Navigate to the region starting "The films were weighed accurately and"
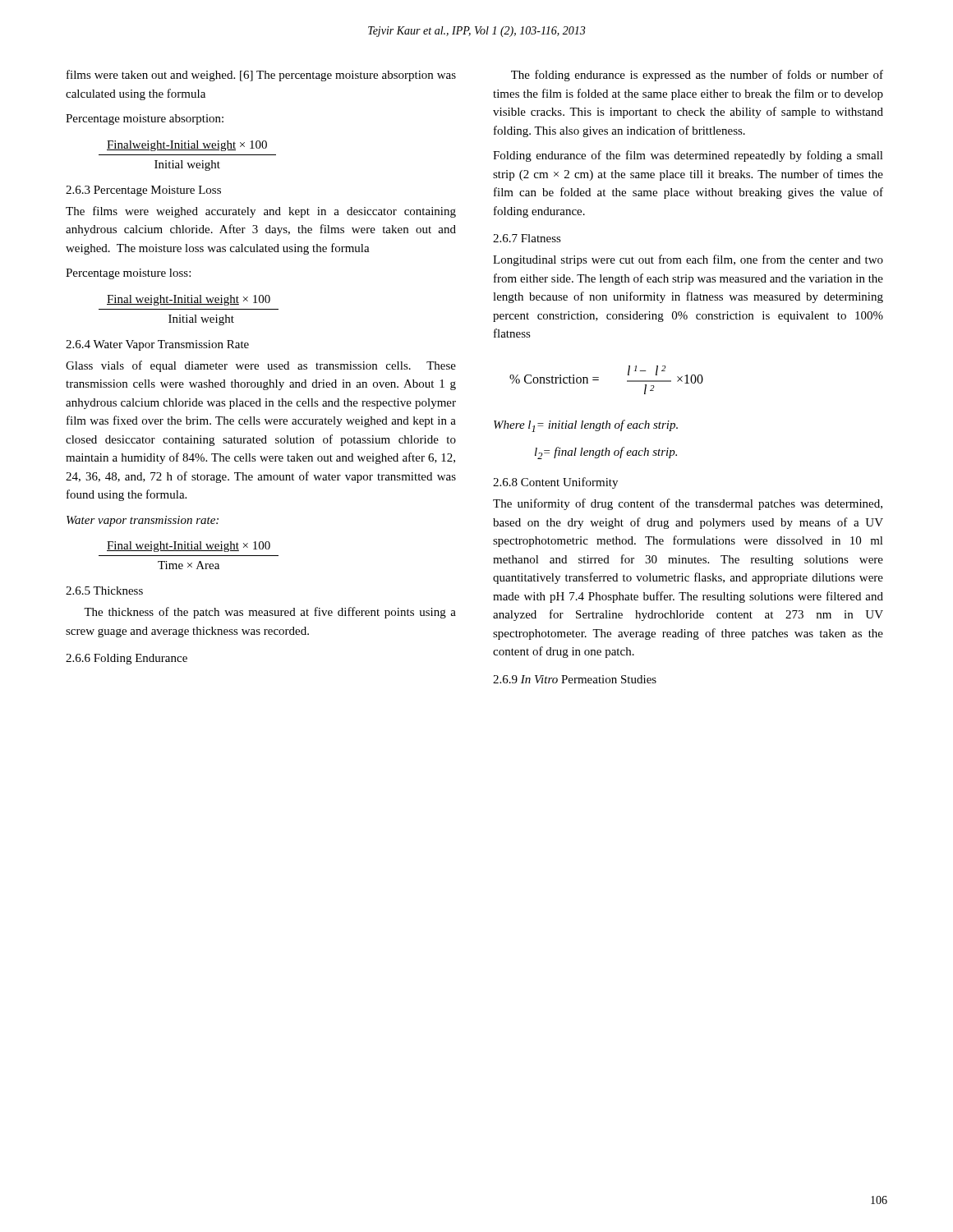 click(x=261, y=229)
